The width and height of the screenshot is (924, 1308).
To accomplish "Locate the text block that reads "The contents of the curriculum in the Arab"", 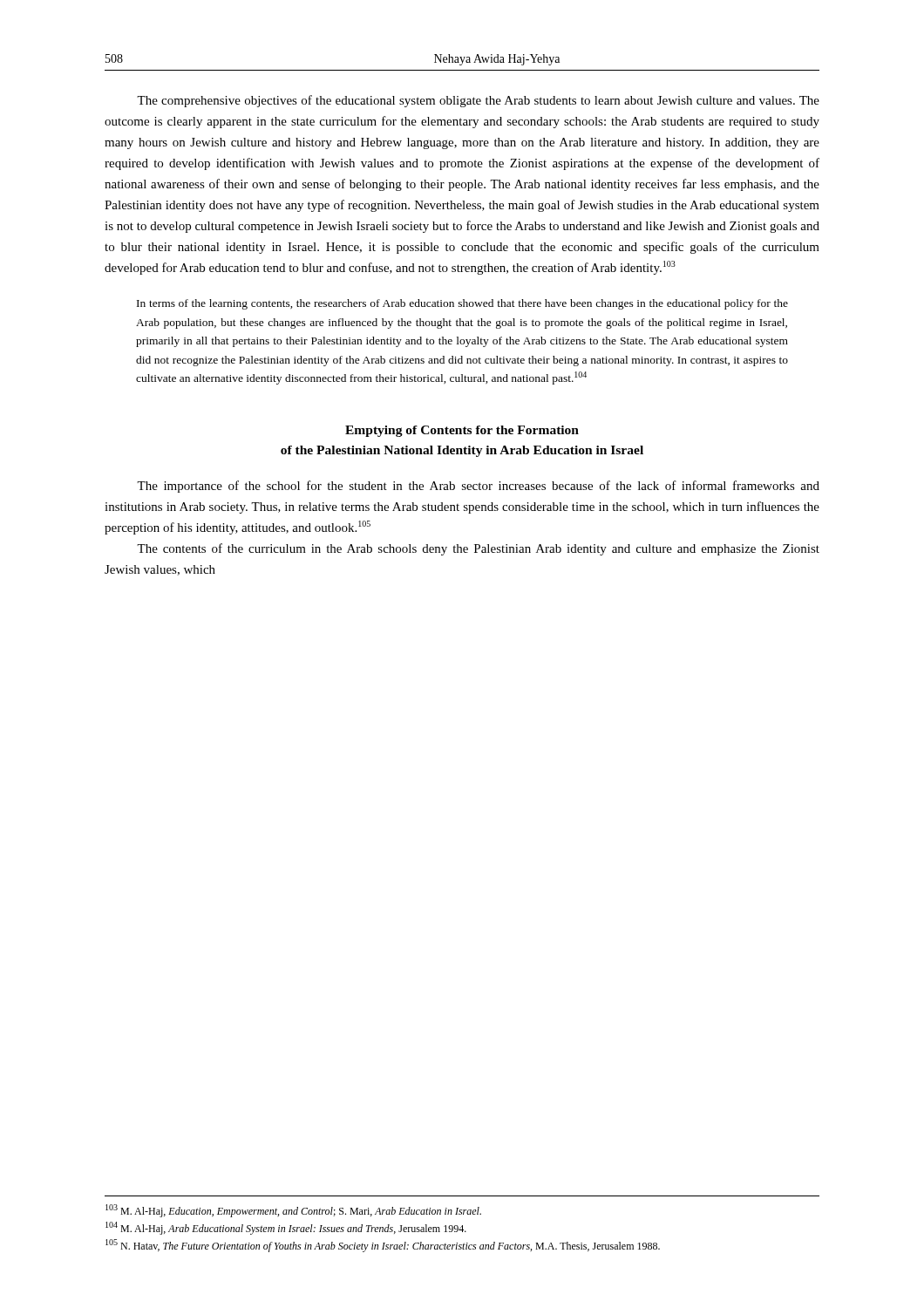I will point(462,559).
